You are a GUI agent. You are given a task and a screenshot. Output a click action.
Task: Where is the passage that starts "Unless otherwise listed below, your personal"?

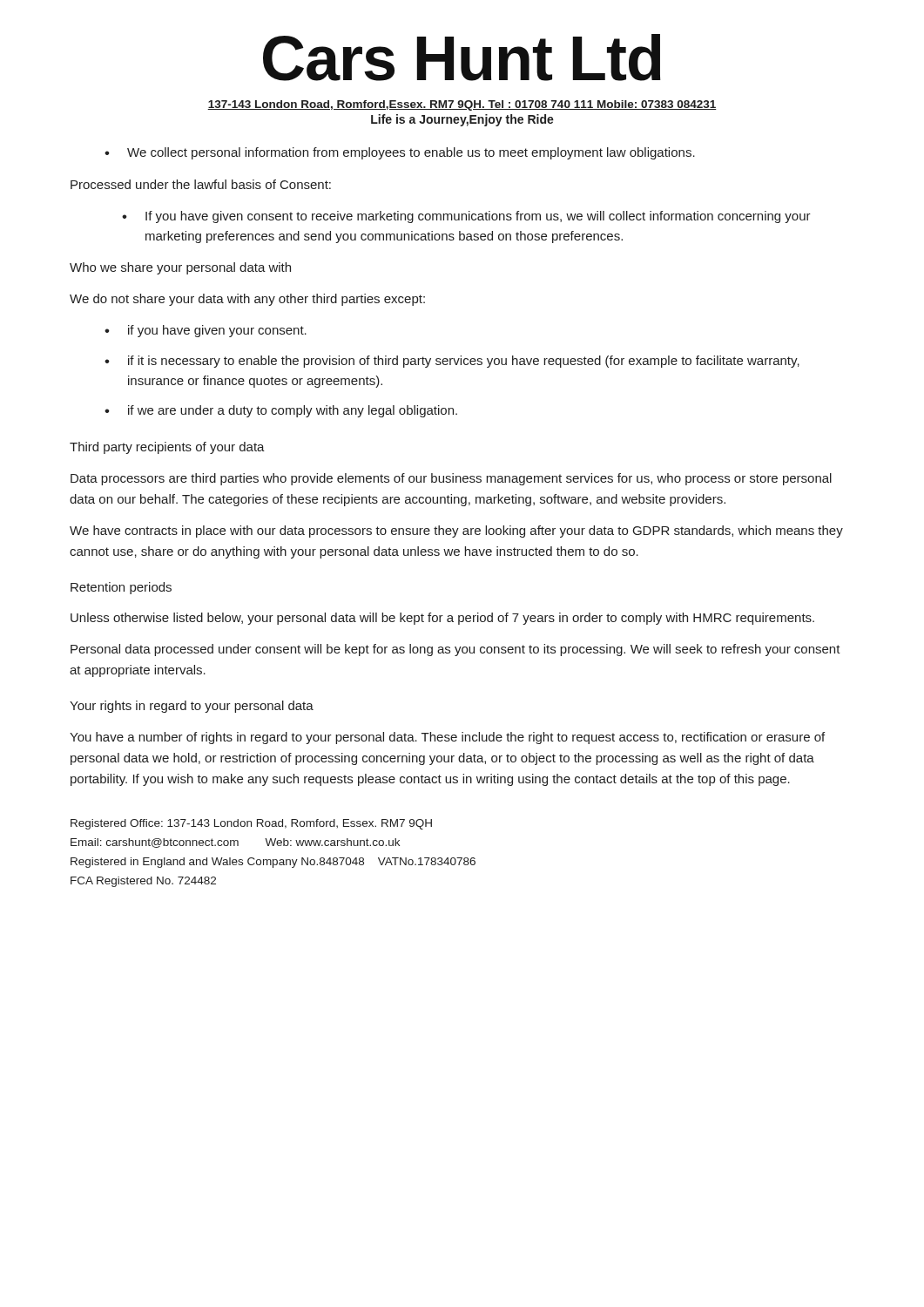click(x=443, y=617)
